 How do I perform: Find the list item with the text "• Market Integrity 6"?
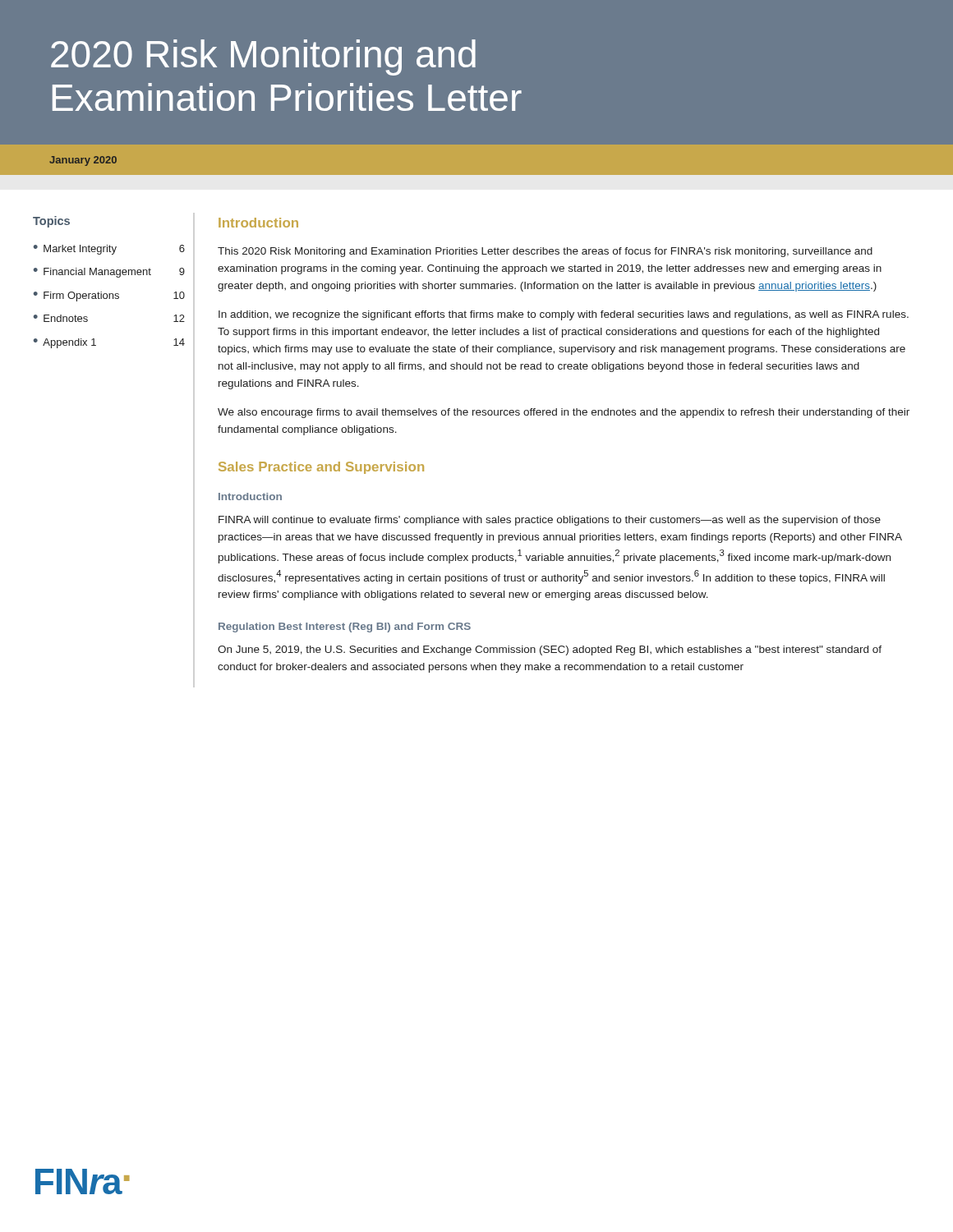[x=109, y=248]
